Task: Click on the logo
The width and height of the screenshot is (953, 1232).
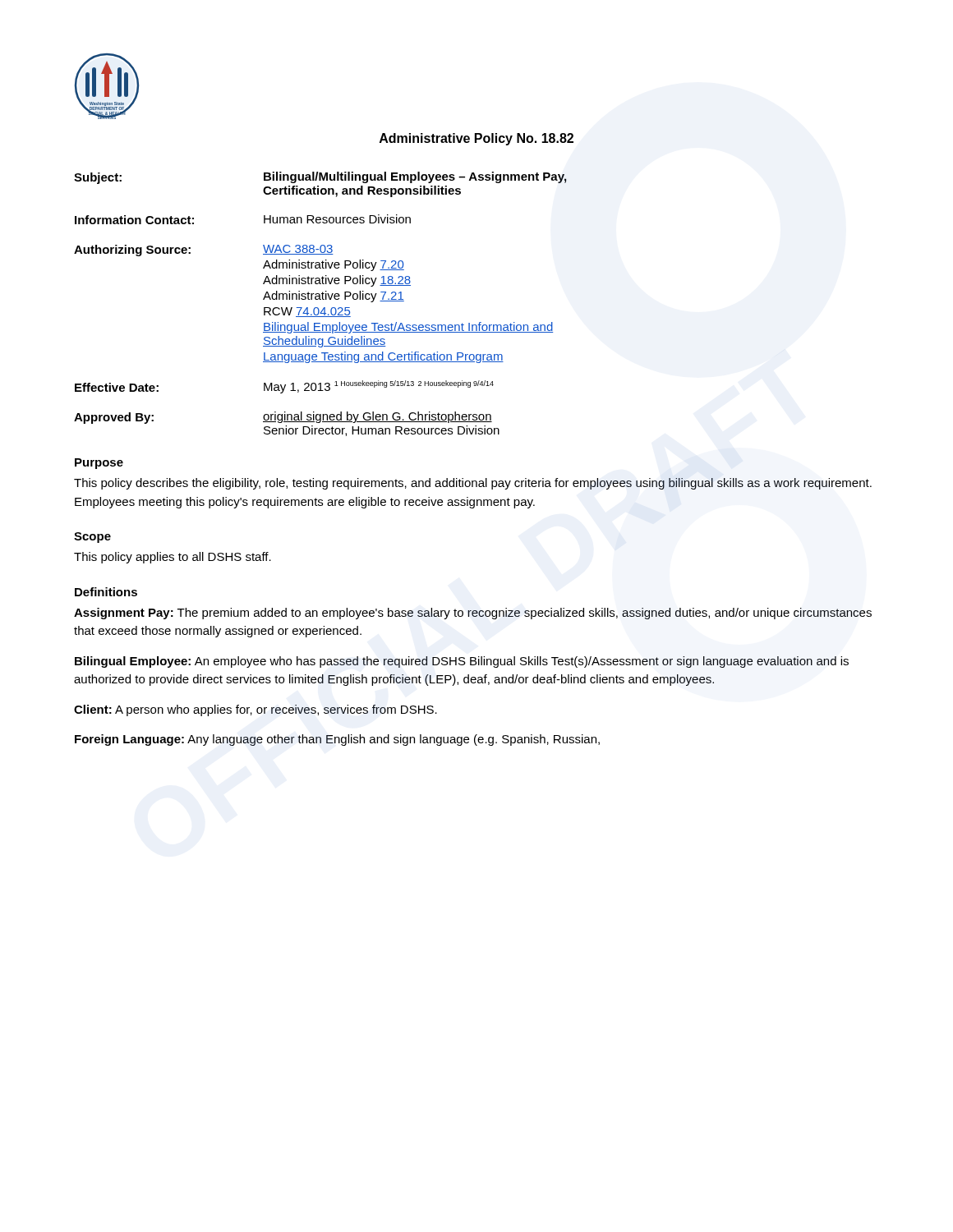Action: [476, 86]
